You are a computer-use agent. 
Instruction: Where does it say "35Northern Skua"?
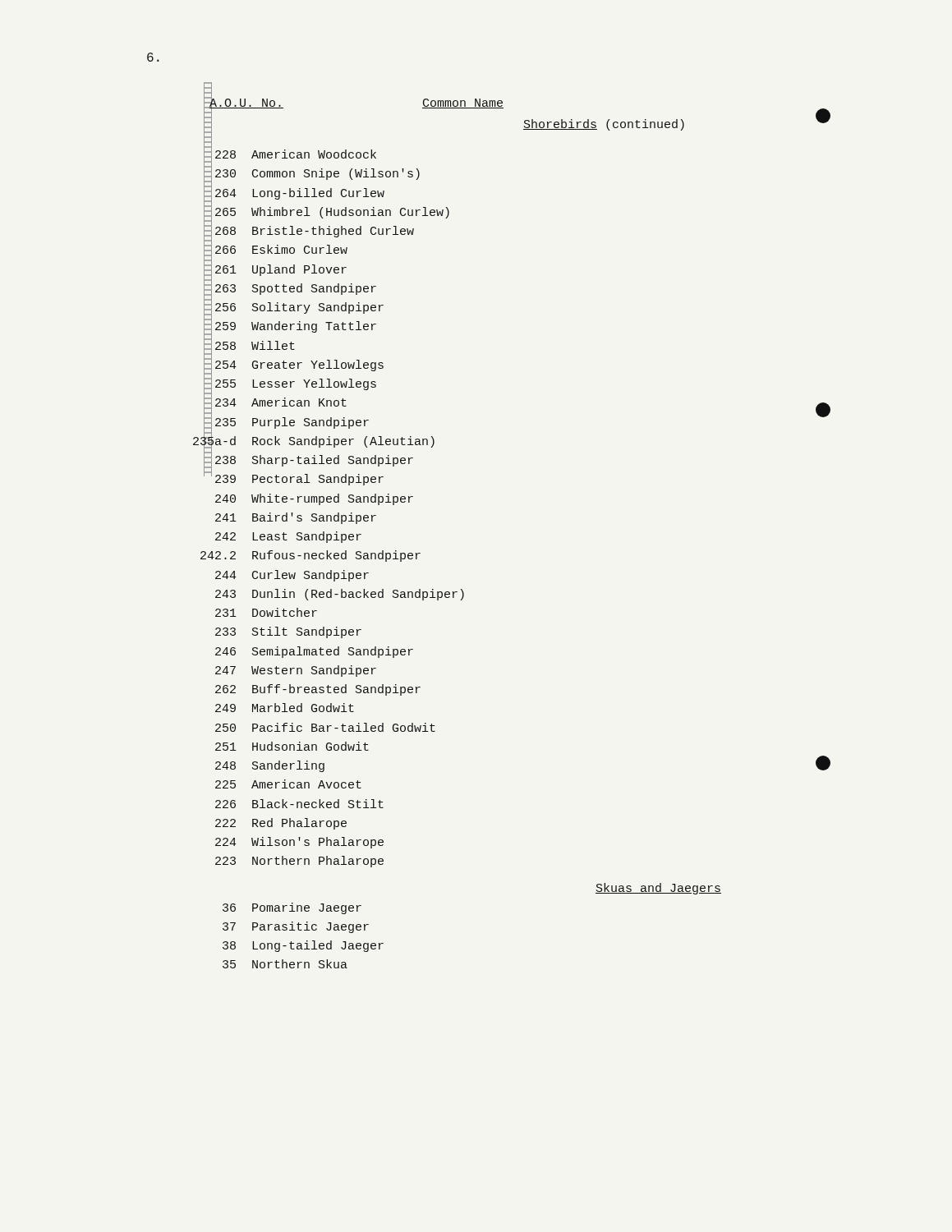pos(285,964)
